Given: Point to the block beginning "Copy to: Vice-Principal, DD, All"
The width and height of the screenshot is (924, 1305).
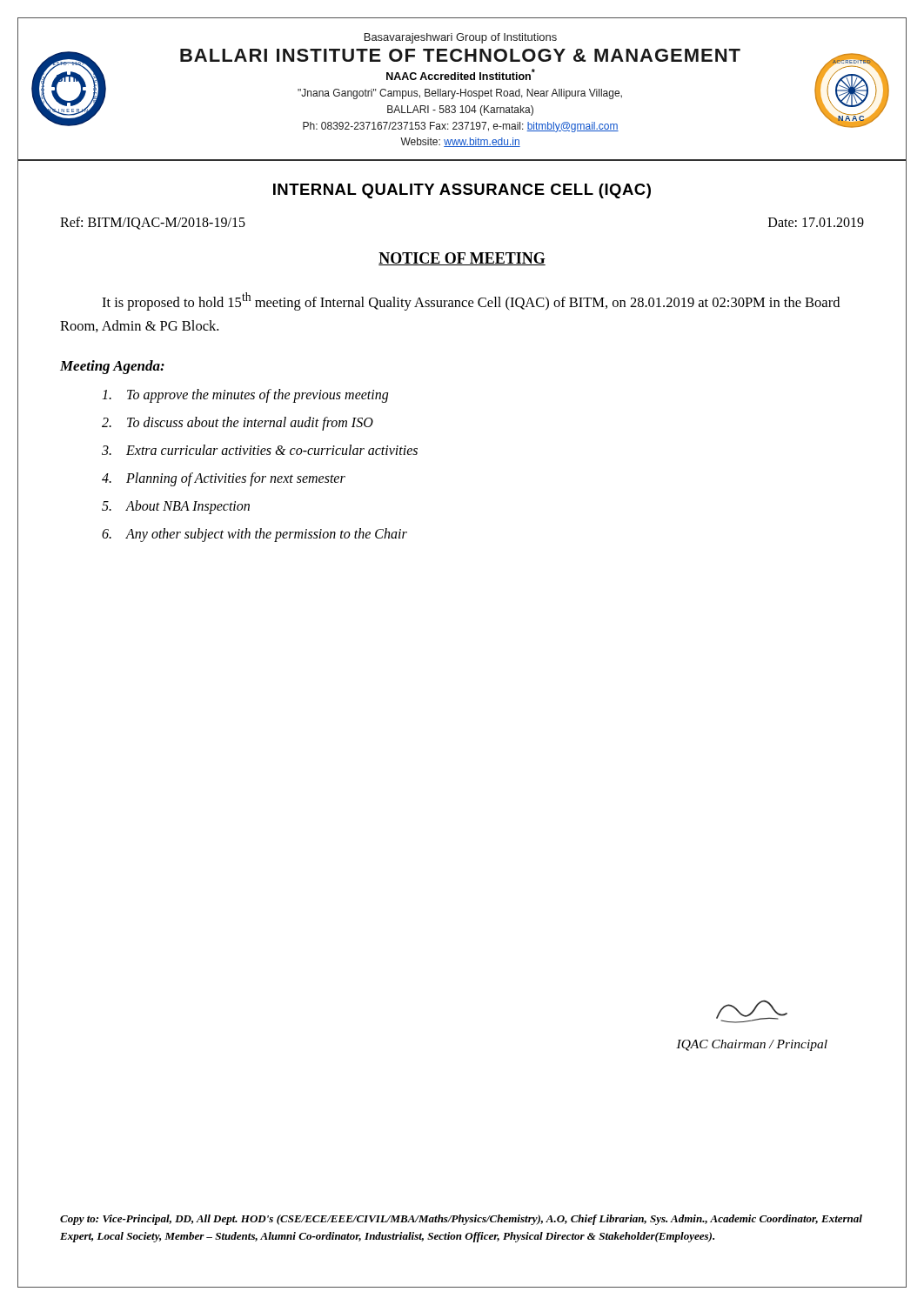Looking at the screenshot, I should coord(461,1227).
